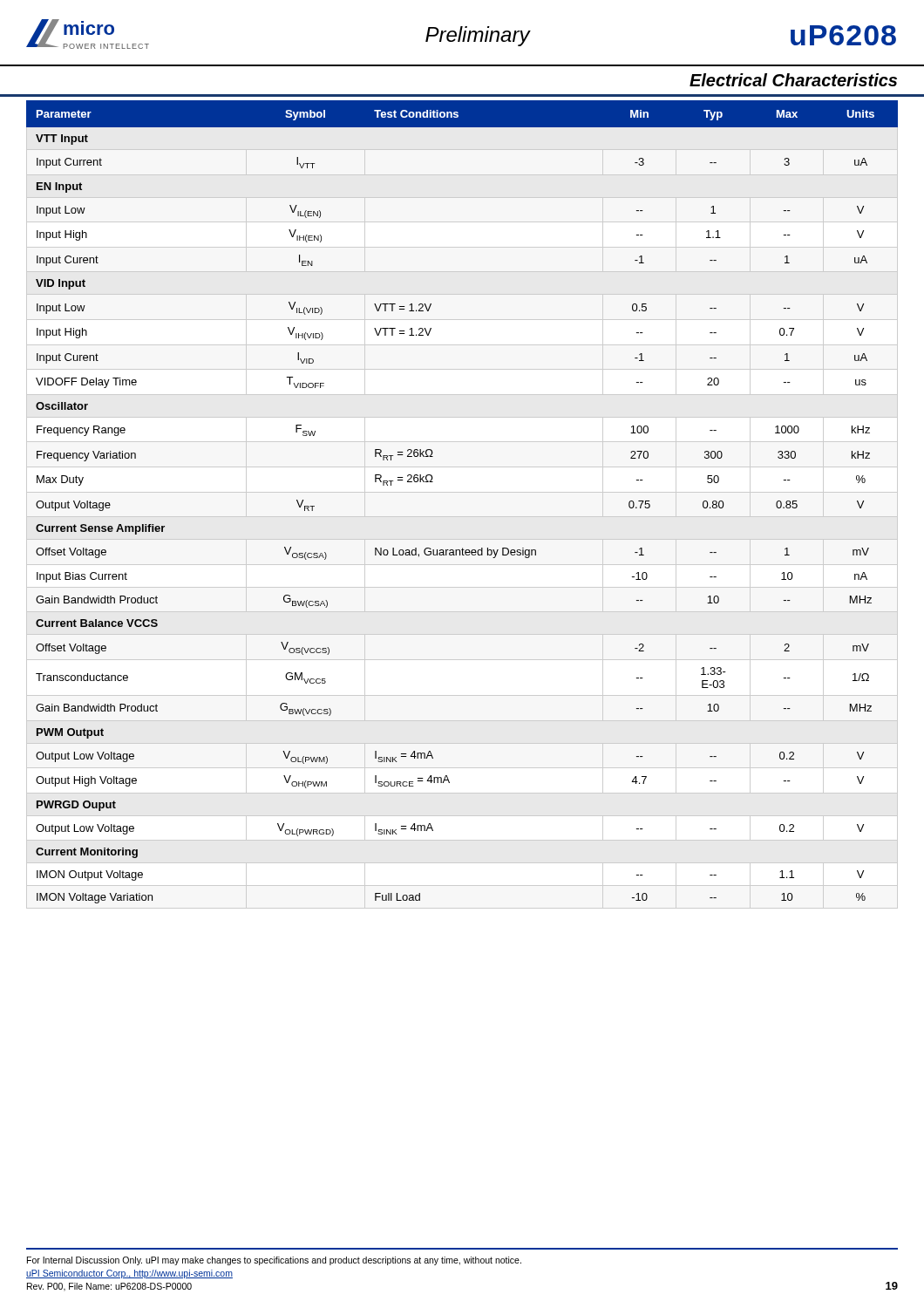This screenshot has width=924, height=1308.
Task: Locate a table
Action: pyautogui.click(x=462, y=505)
